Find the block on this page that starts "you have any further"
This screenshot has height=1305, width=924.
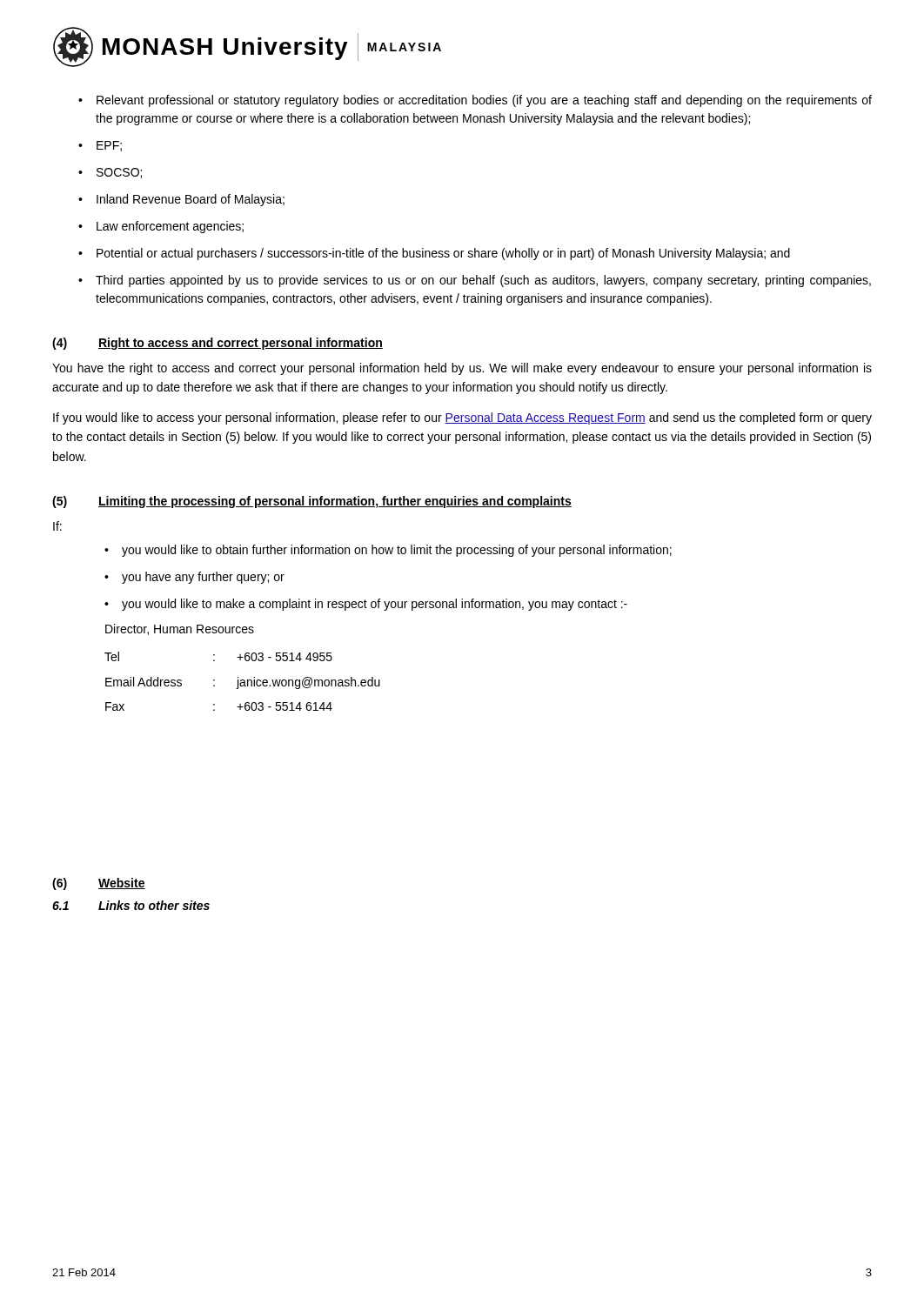tap(203, 577)
